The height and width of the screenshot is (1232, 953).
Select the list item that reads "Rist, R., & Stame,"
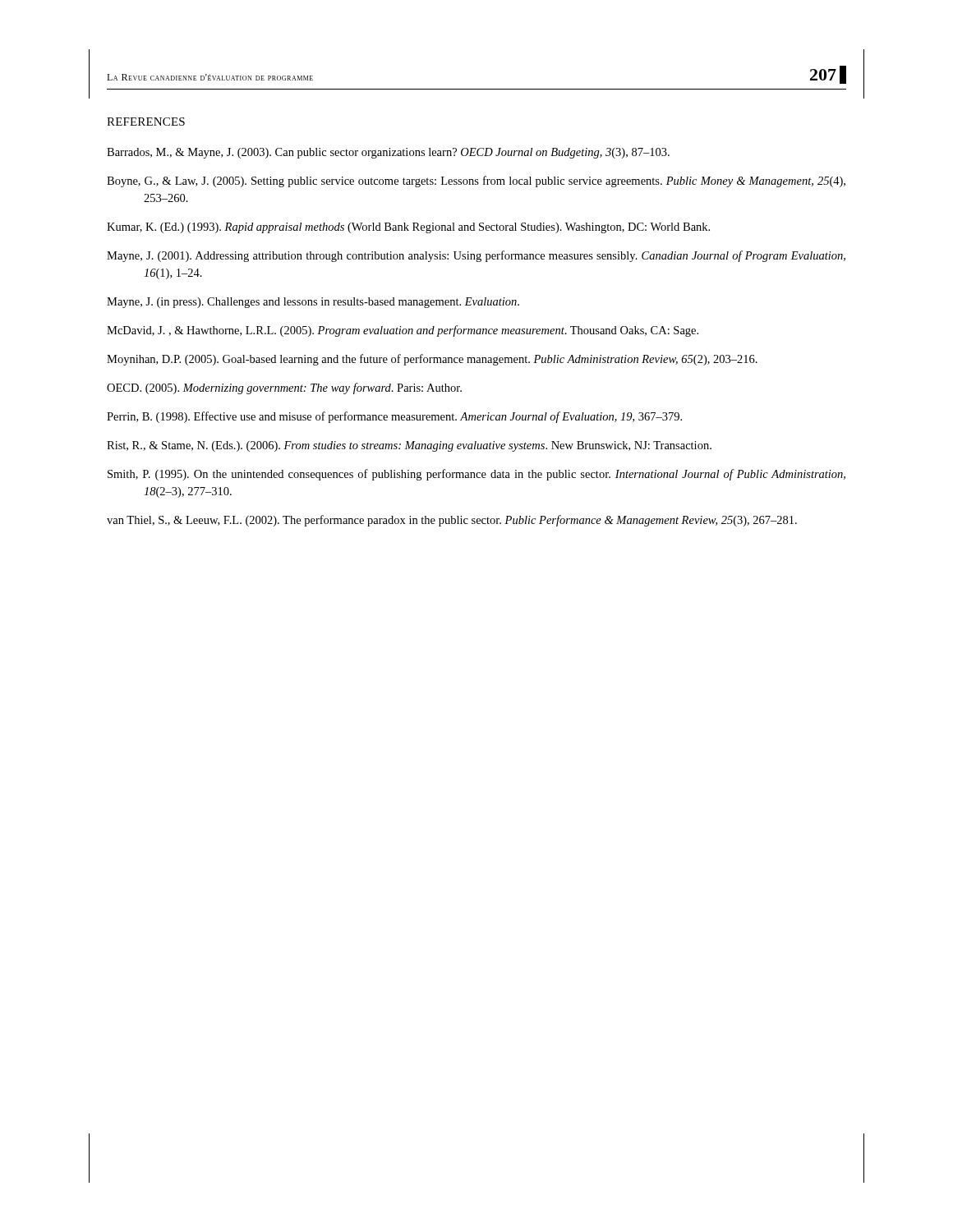[x=409, y=445]
